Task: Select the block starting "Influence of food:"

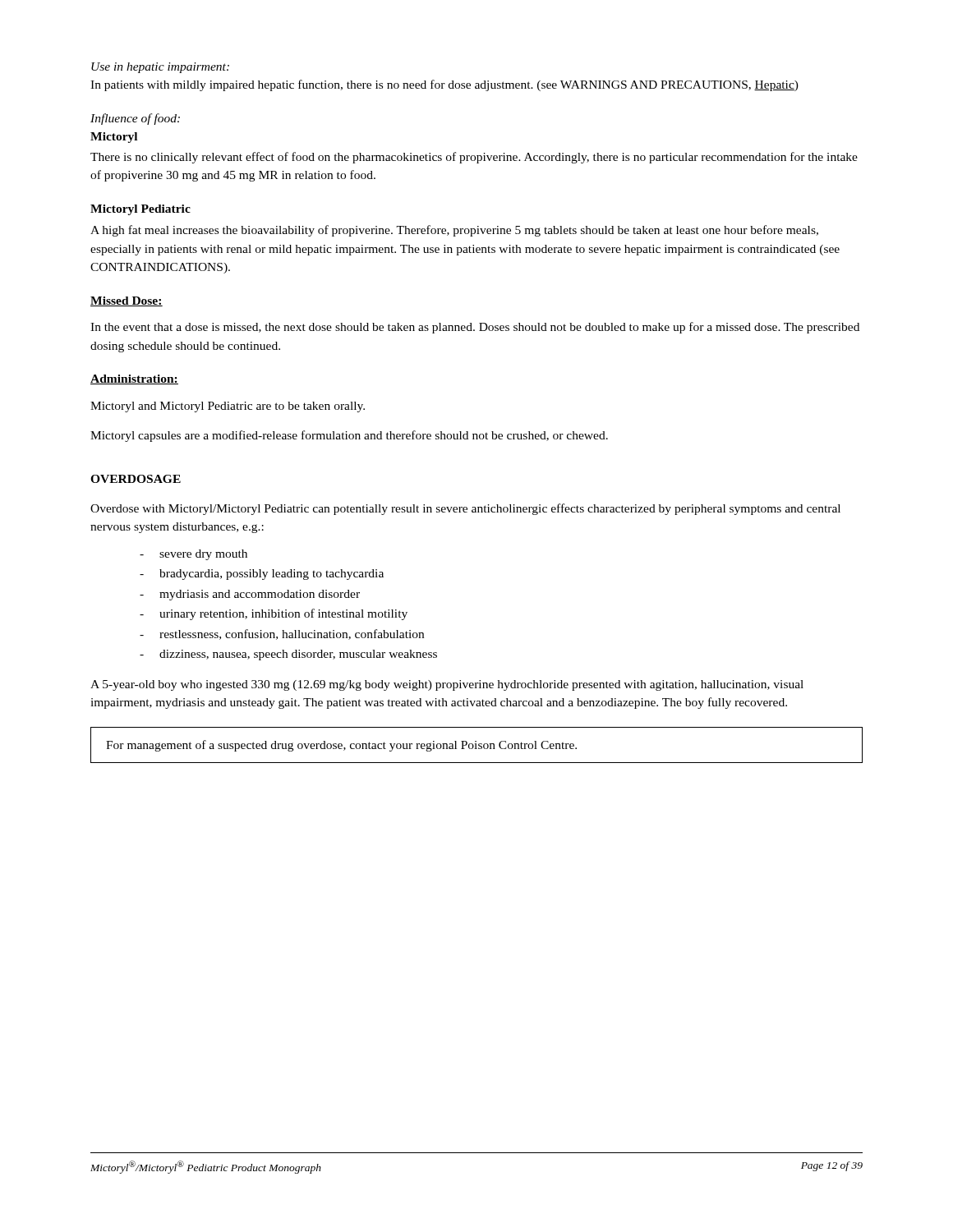Action: click(136, 118)
